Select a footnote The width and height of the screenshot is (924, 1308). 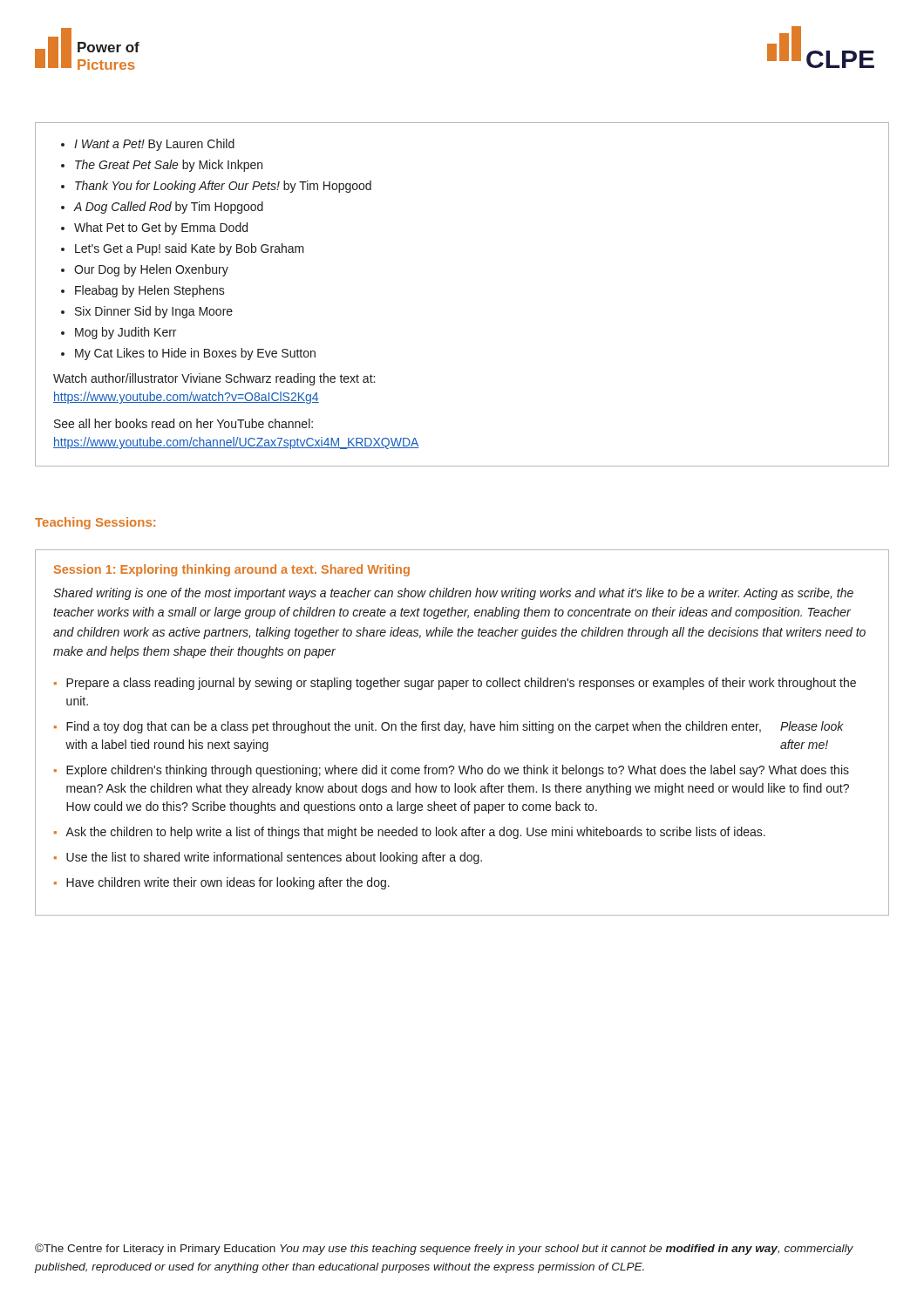pyautogui.click(x=444, y=1258)
